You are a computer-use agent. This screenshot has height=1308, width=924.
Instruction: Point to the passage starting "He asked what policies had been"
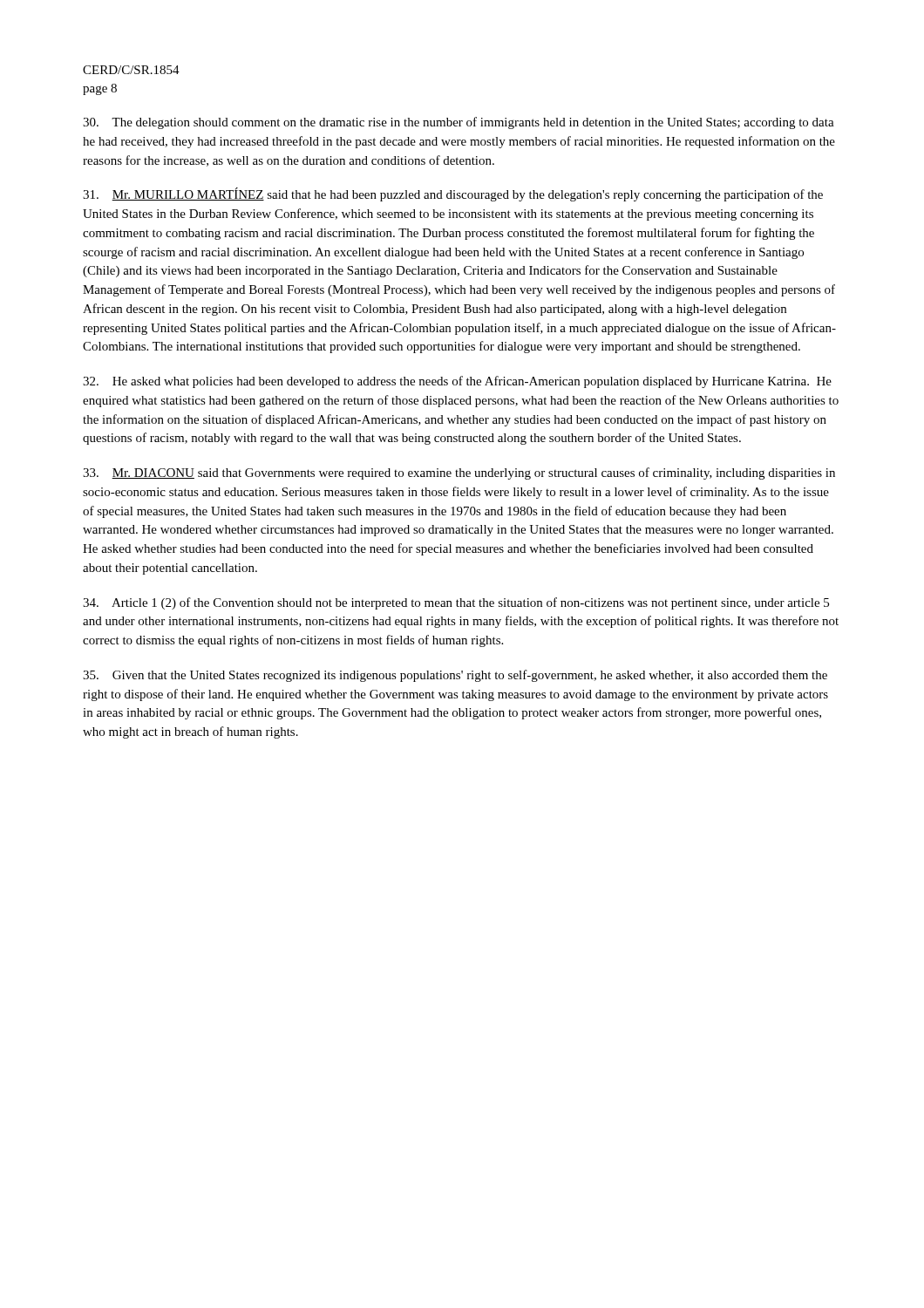pos(461,410)
